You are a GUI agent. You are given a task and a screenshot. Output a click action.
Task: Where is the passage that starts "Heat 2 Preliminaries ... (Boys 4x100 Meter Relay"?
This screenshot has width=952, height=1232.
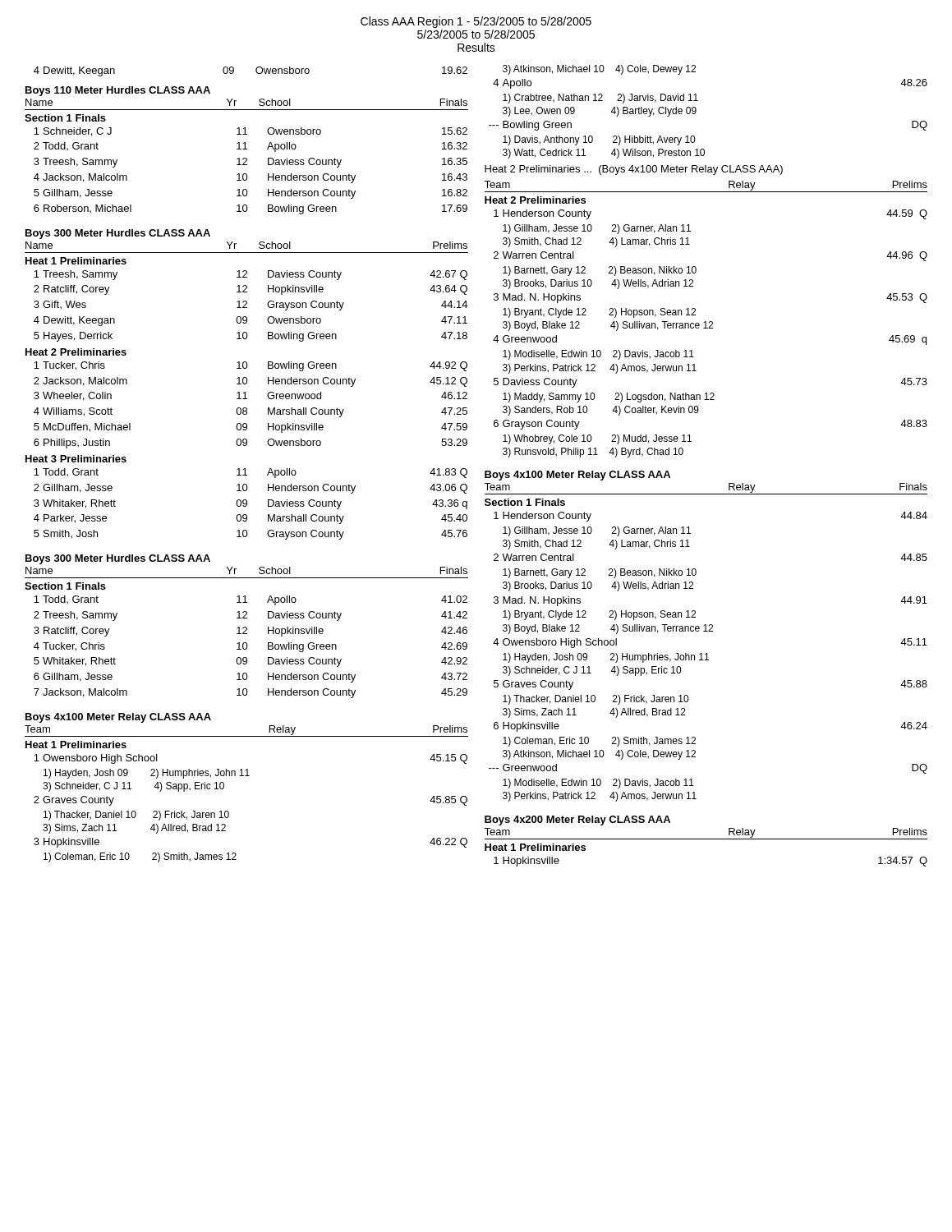(x=634, y=169)
